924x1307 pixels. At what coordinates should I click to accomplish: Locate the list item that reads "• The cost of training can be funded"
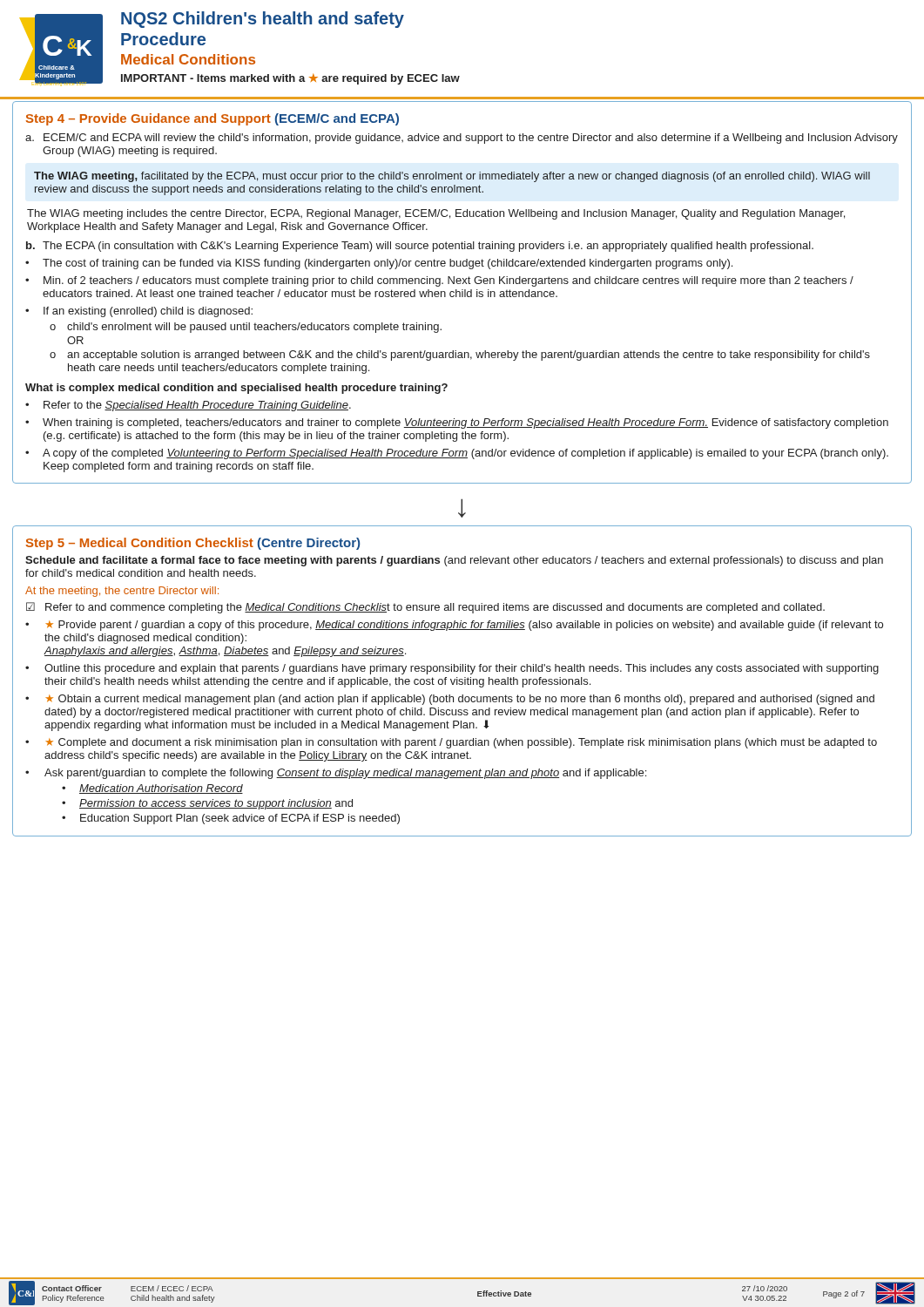pos(379,263)
